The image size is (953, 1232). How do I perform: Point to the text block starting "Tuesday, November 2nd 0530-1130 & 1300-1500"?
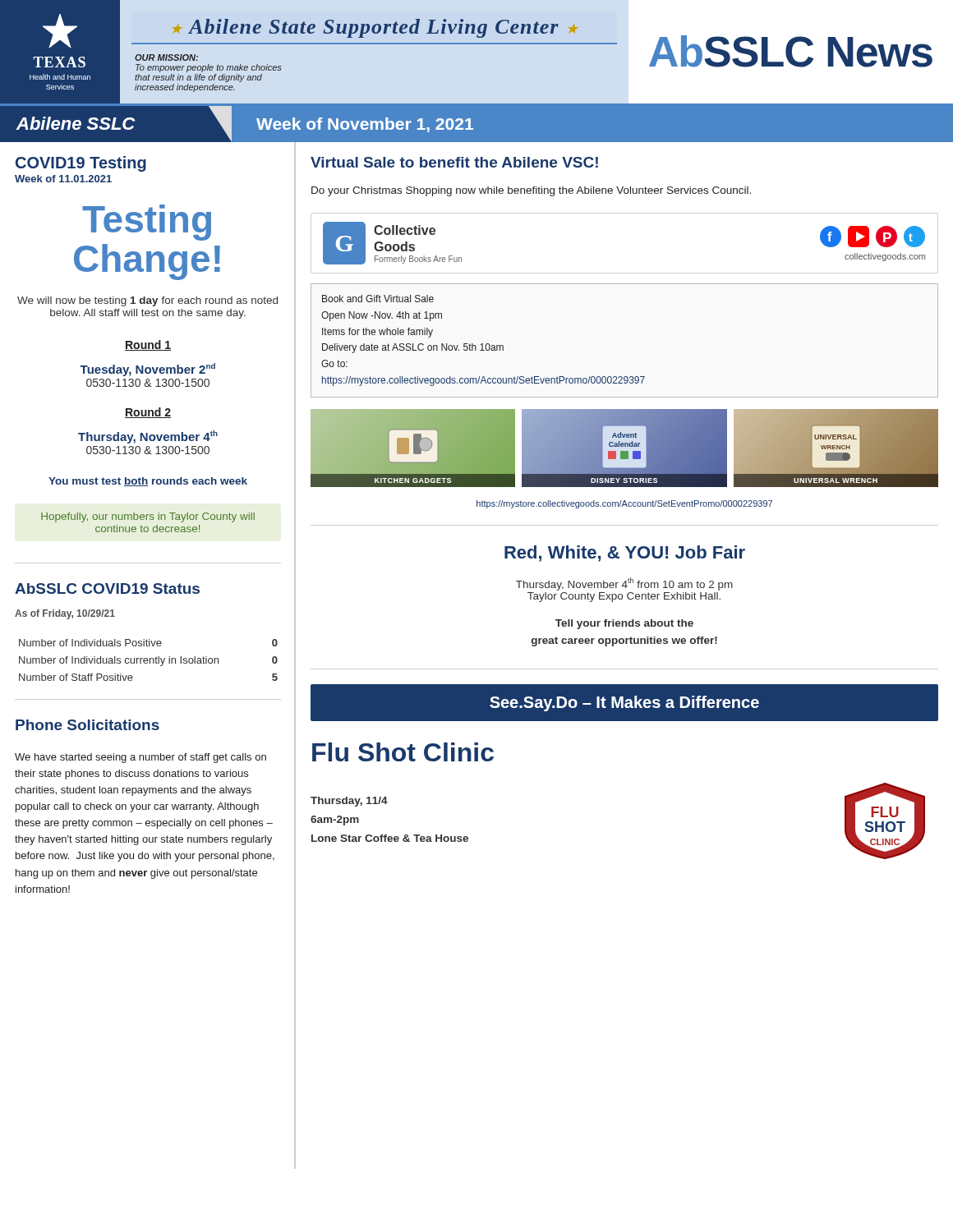148,375
